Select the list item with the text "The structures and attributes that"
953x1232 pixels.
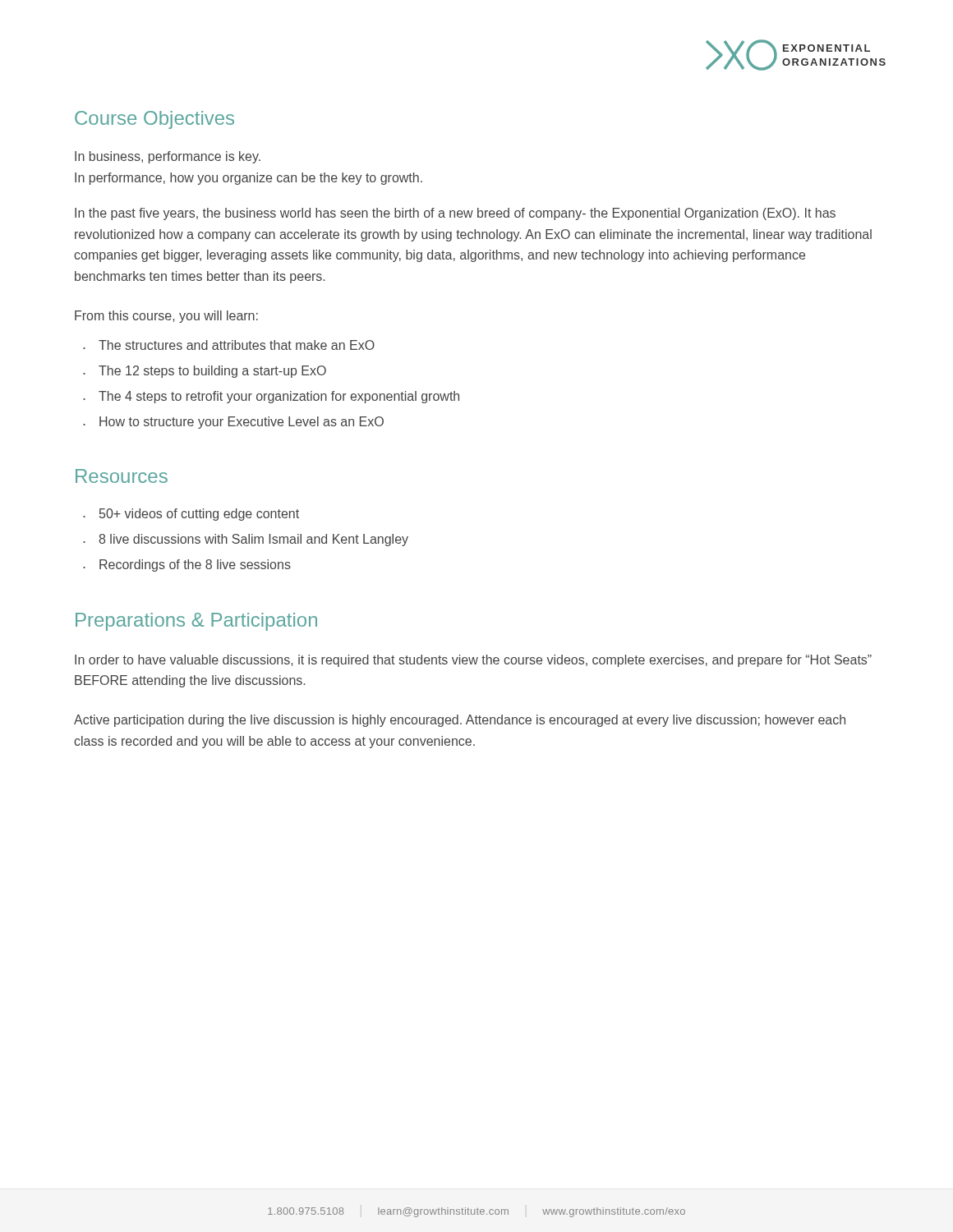237,346
